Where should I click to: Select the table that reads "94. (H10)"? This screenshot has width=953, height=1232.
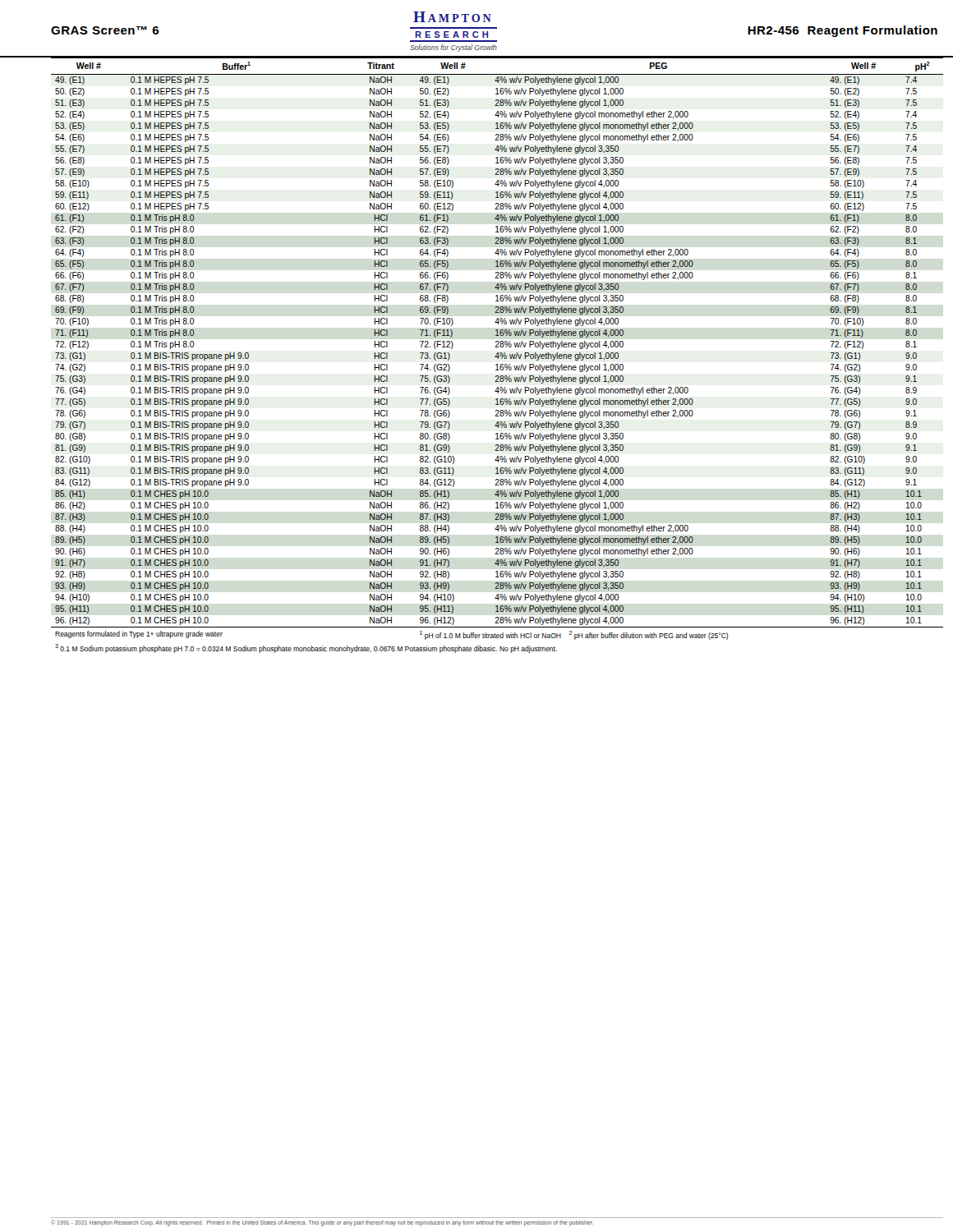click(476, 356)
